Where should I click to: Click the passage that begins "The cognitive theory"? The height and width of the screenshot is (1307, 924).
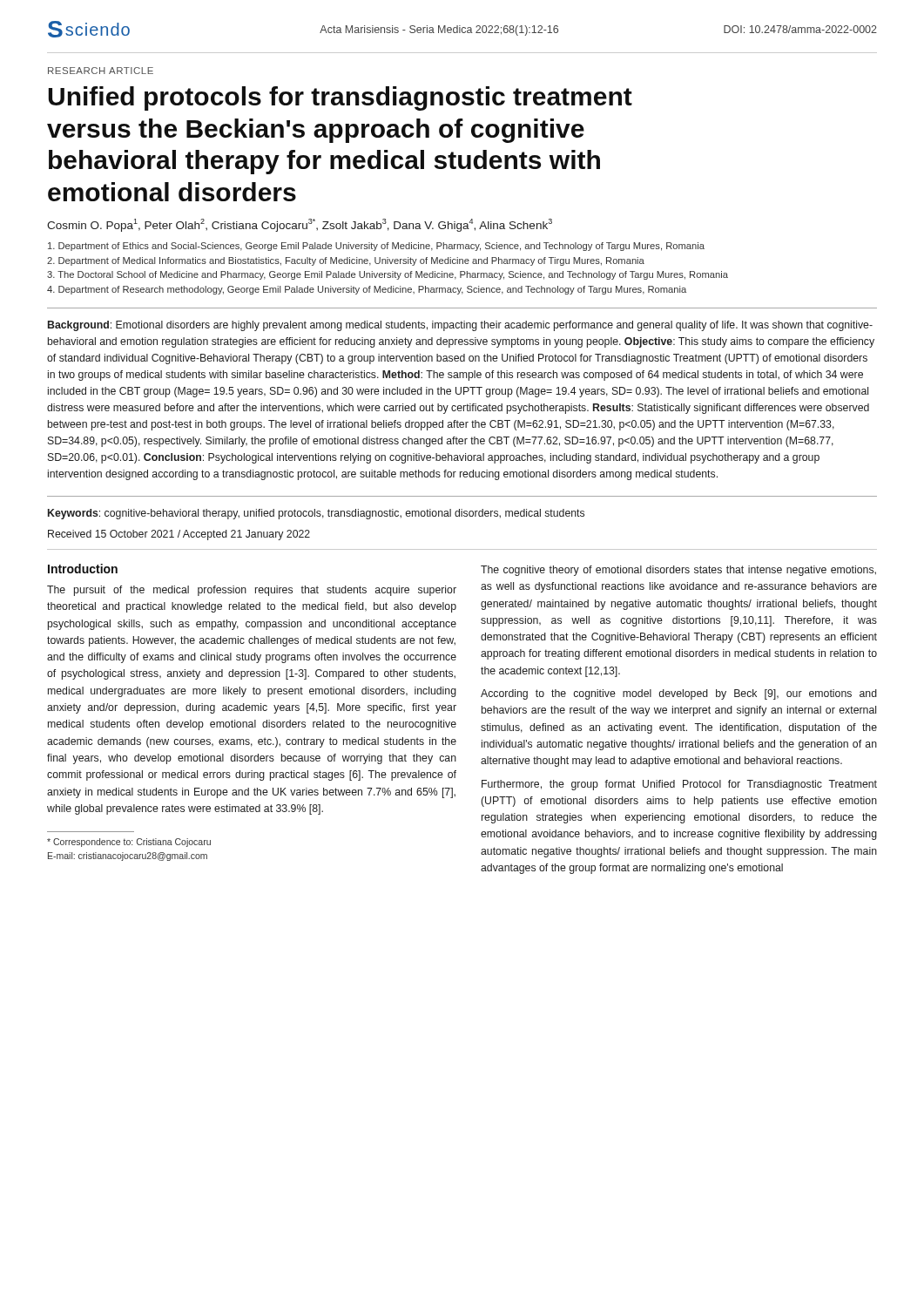679,719
